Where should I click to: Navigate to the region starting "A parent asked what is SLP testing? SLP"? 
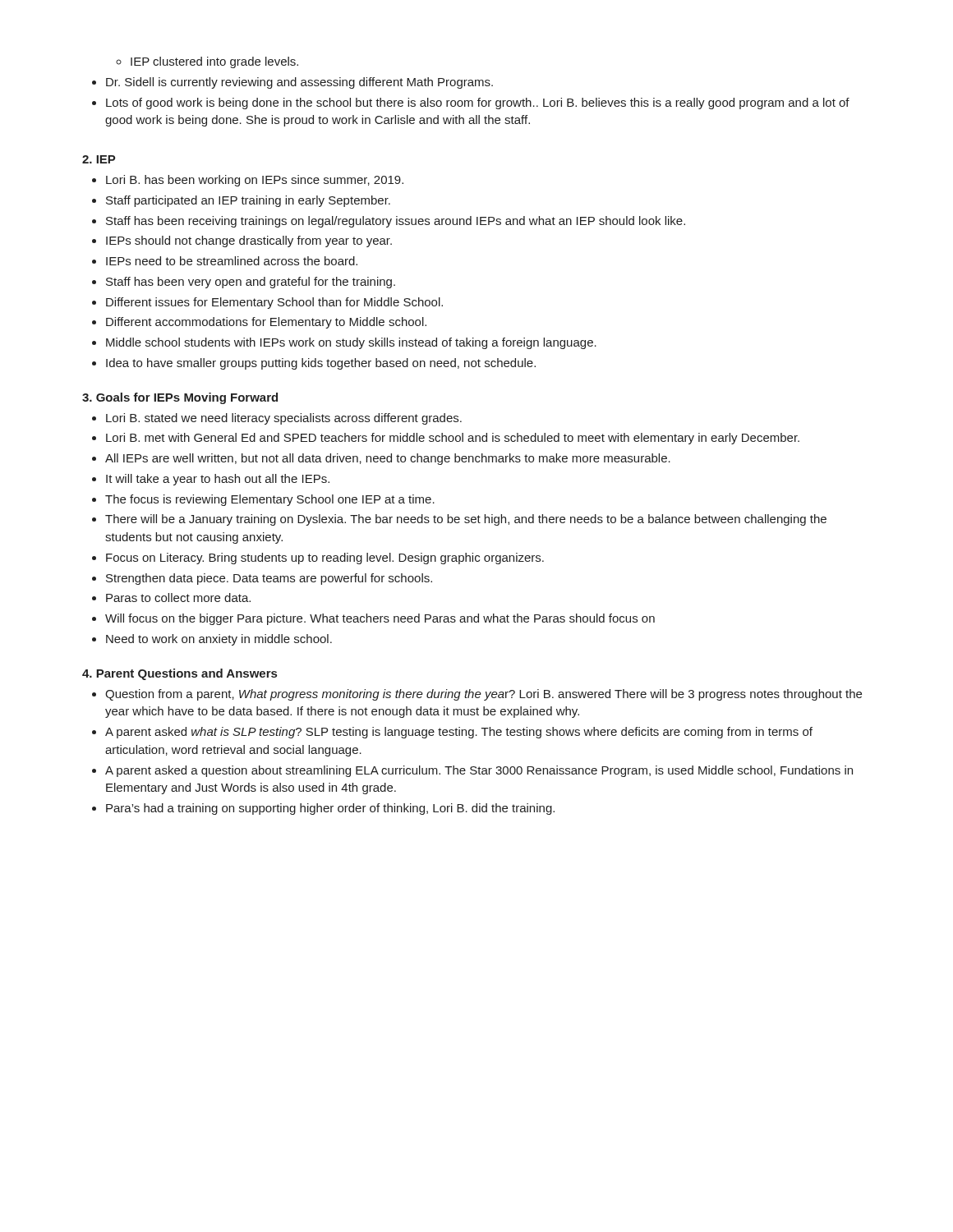pyautogui.click(x=488, y=741)
